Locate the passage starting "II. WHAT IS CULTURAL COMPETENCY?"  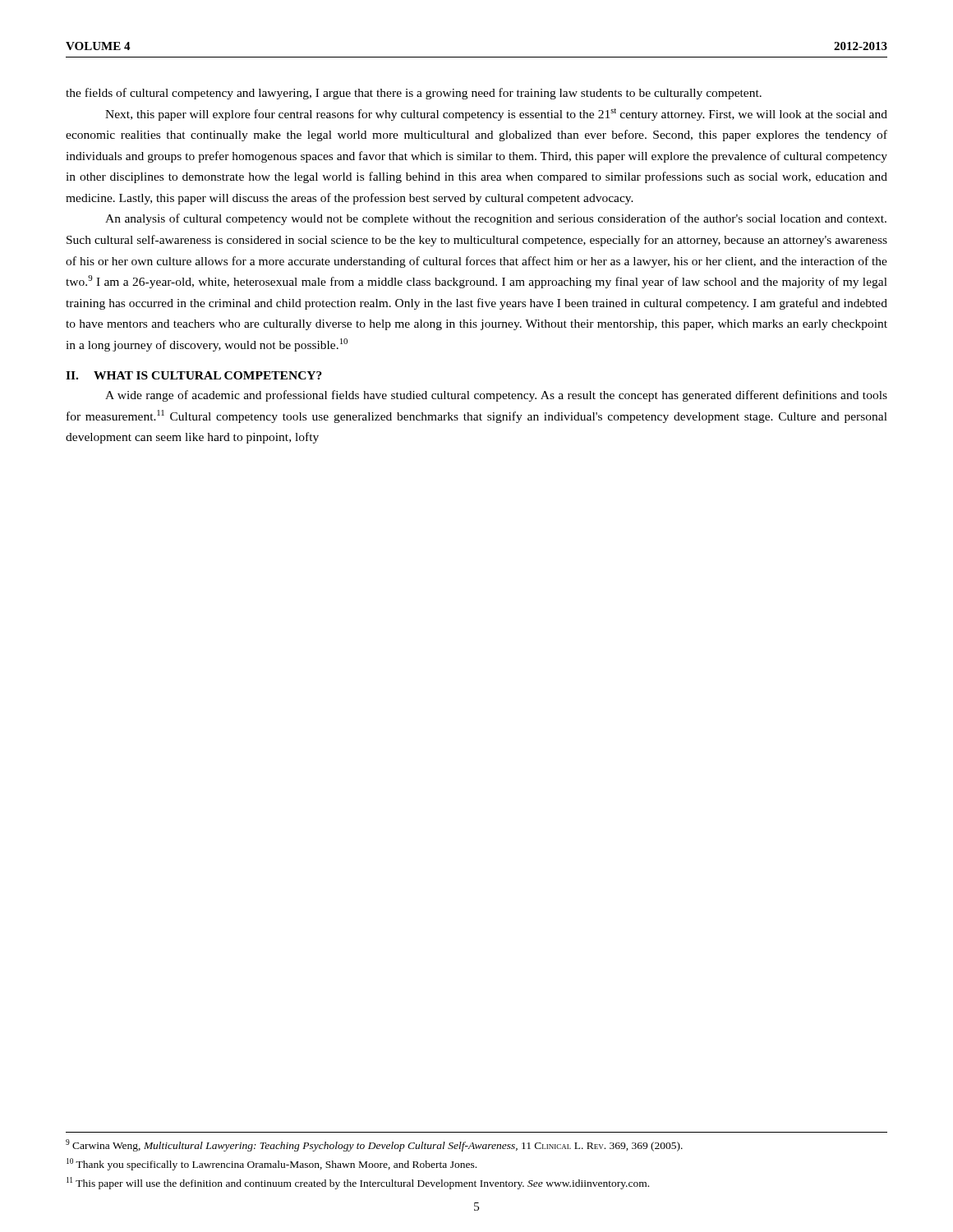click(194, 376)
